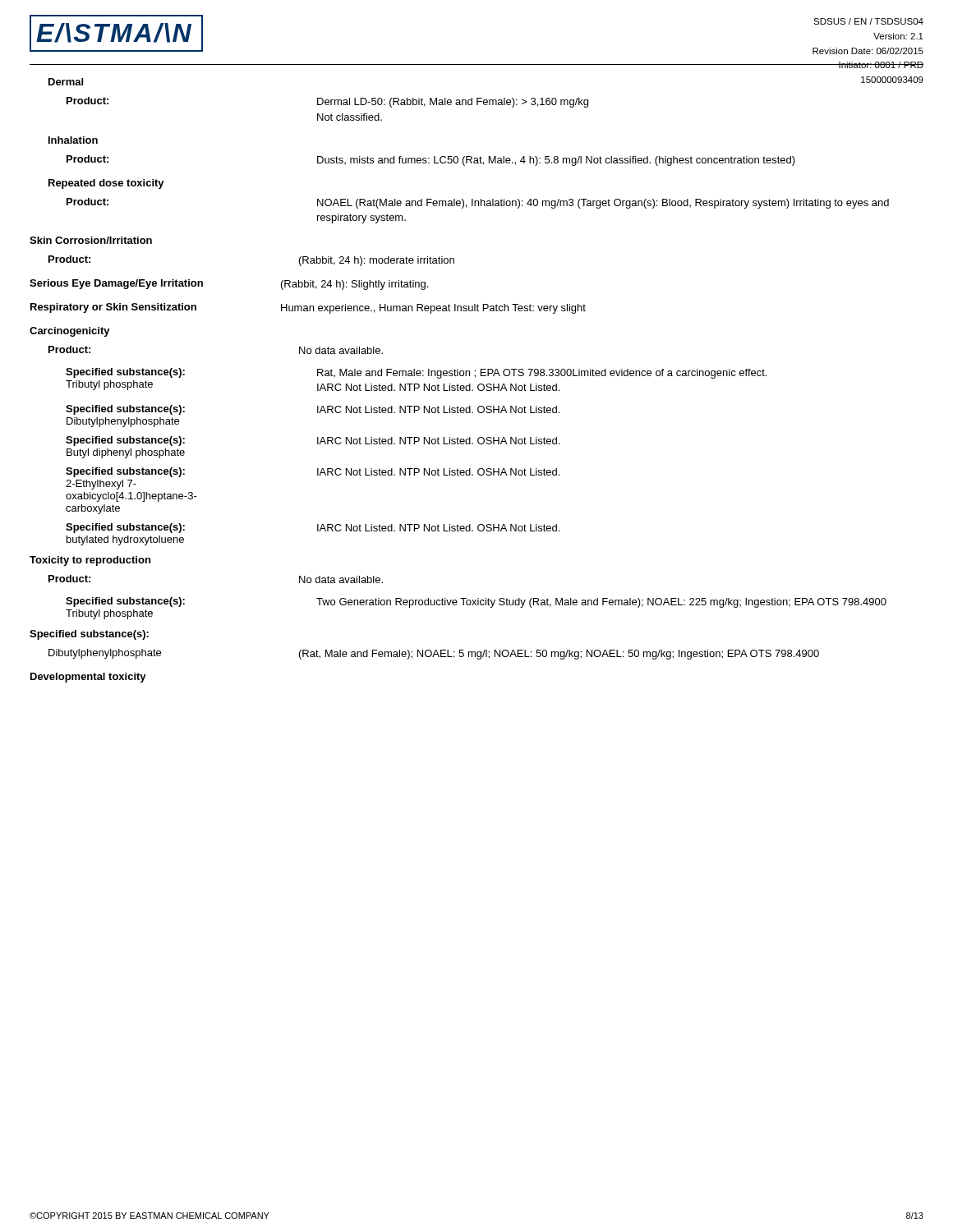Point to the text block starting "Respiratory or Skin"
953x1232 pixels.
pyautogui.click(x=113, y=307)
